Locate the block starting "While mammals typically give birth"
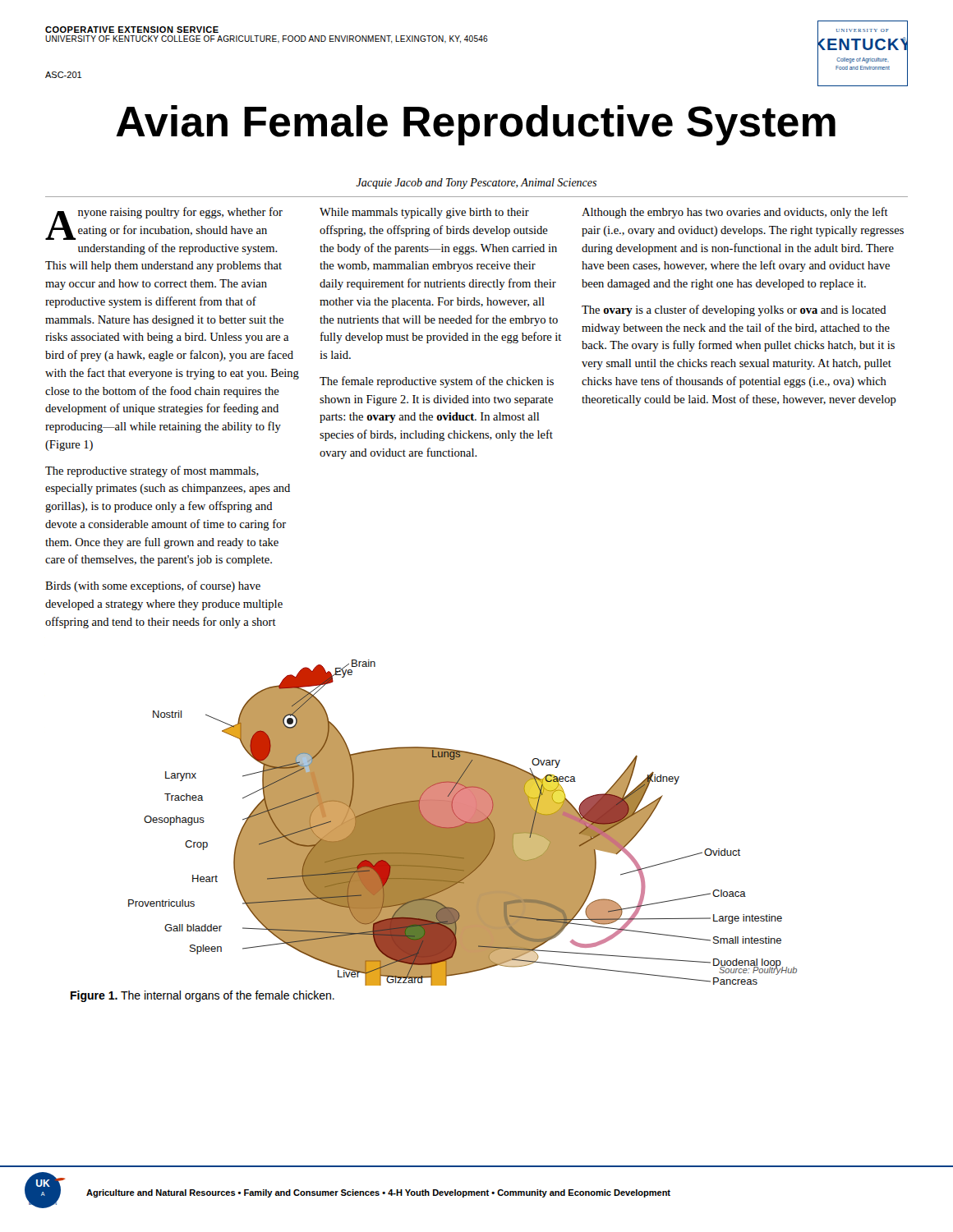This screenshot has height=1232, width=953. [441, 333]
